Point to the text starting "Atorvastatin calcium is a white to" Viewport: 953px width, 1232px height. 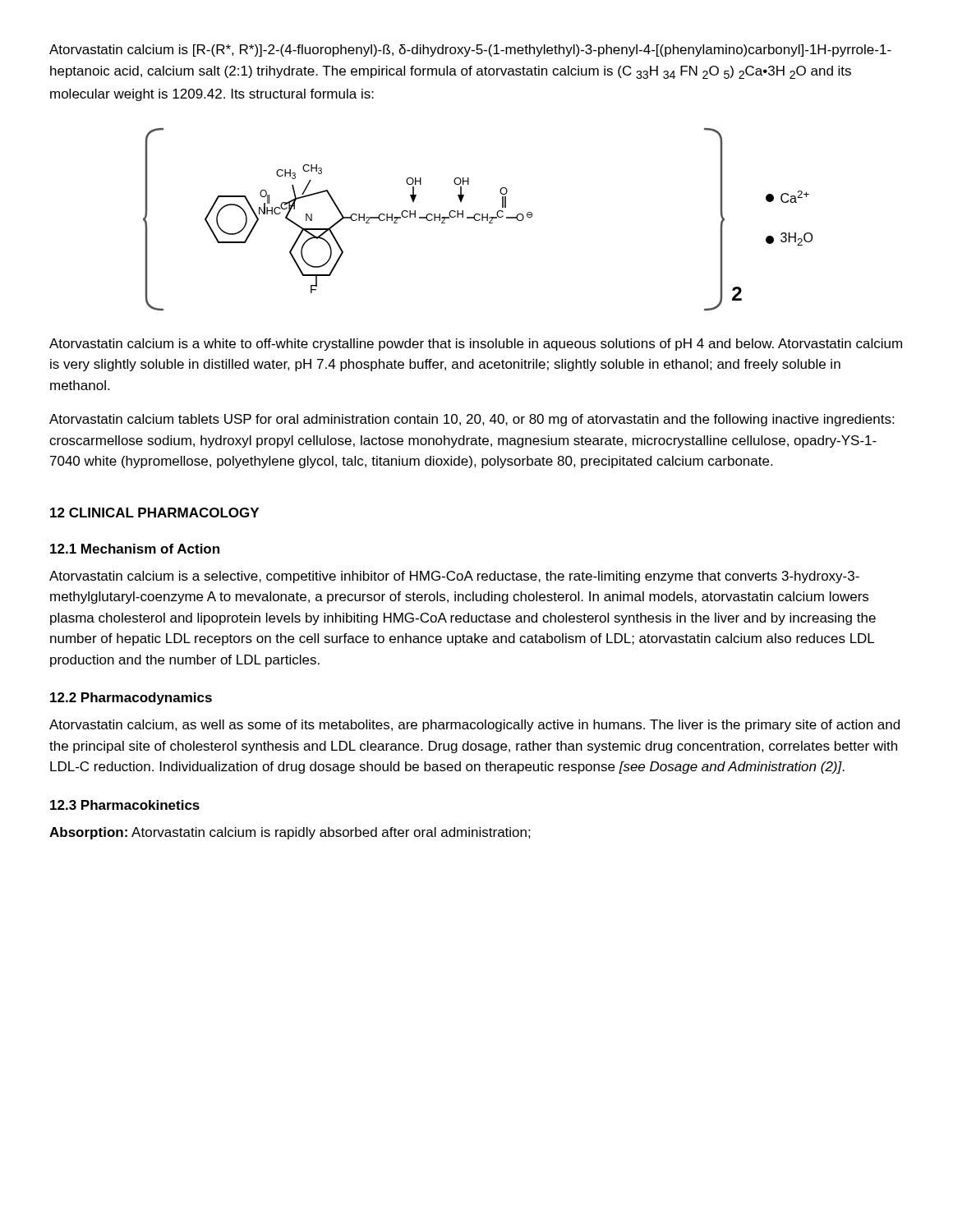(476, 364)
